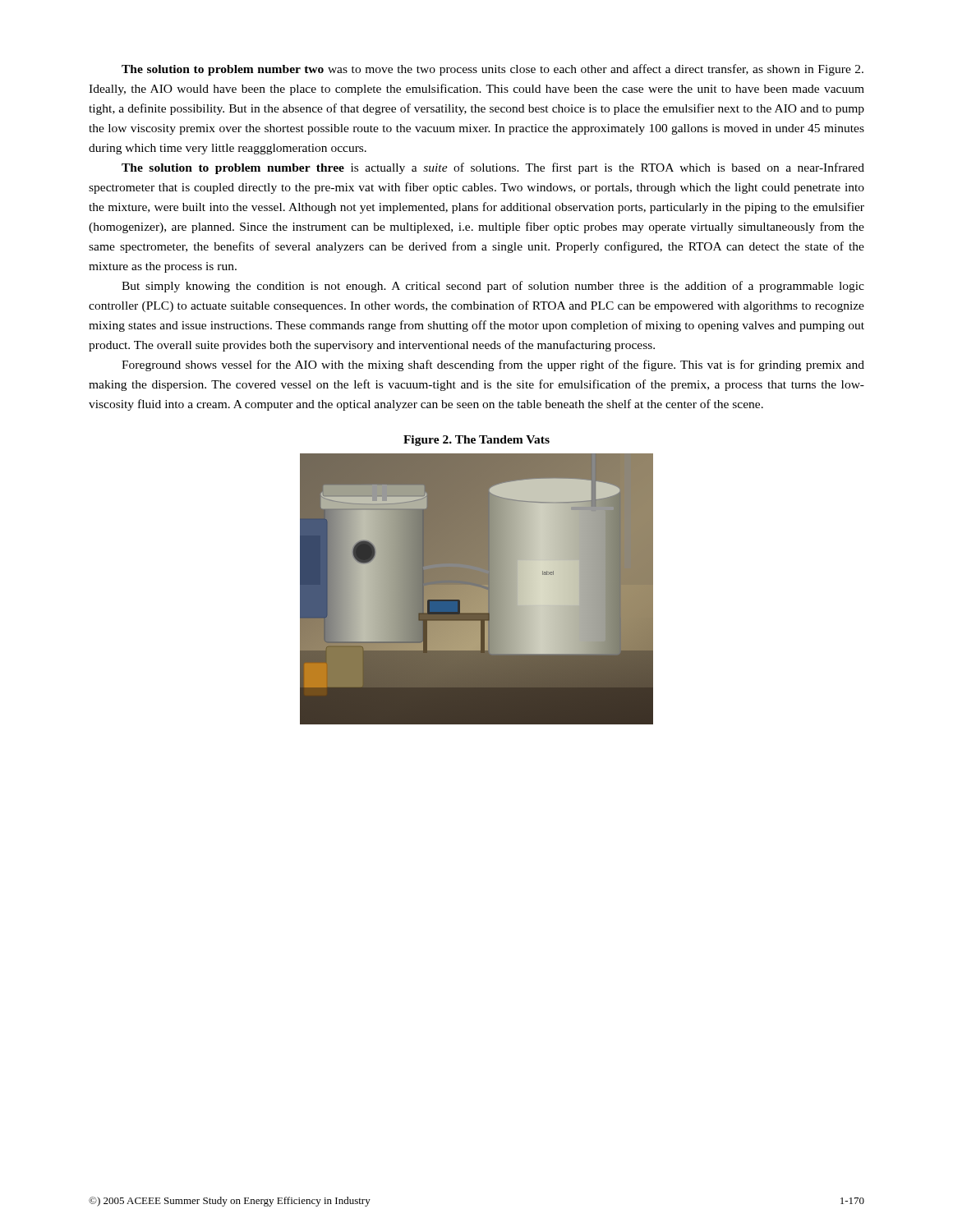Locate the text block that says "Foreground shows vessel for the AIO"
953x1232 pixels.
(476, 385)
